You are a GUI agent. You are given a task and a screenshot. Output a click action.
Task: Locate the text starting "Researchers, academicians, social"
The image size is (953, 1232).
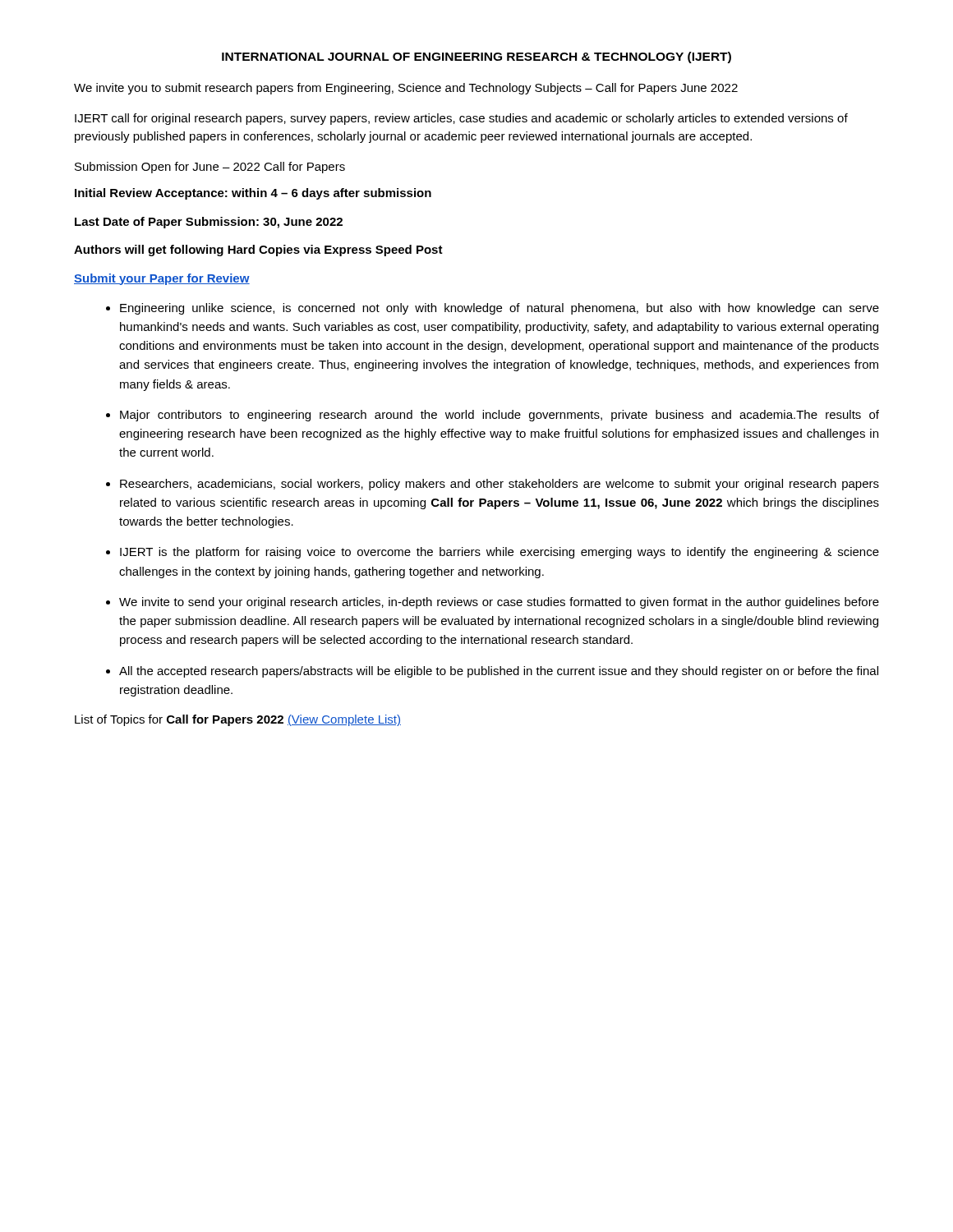coord(499,502)
